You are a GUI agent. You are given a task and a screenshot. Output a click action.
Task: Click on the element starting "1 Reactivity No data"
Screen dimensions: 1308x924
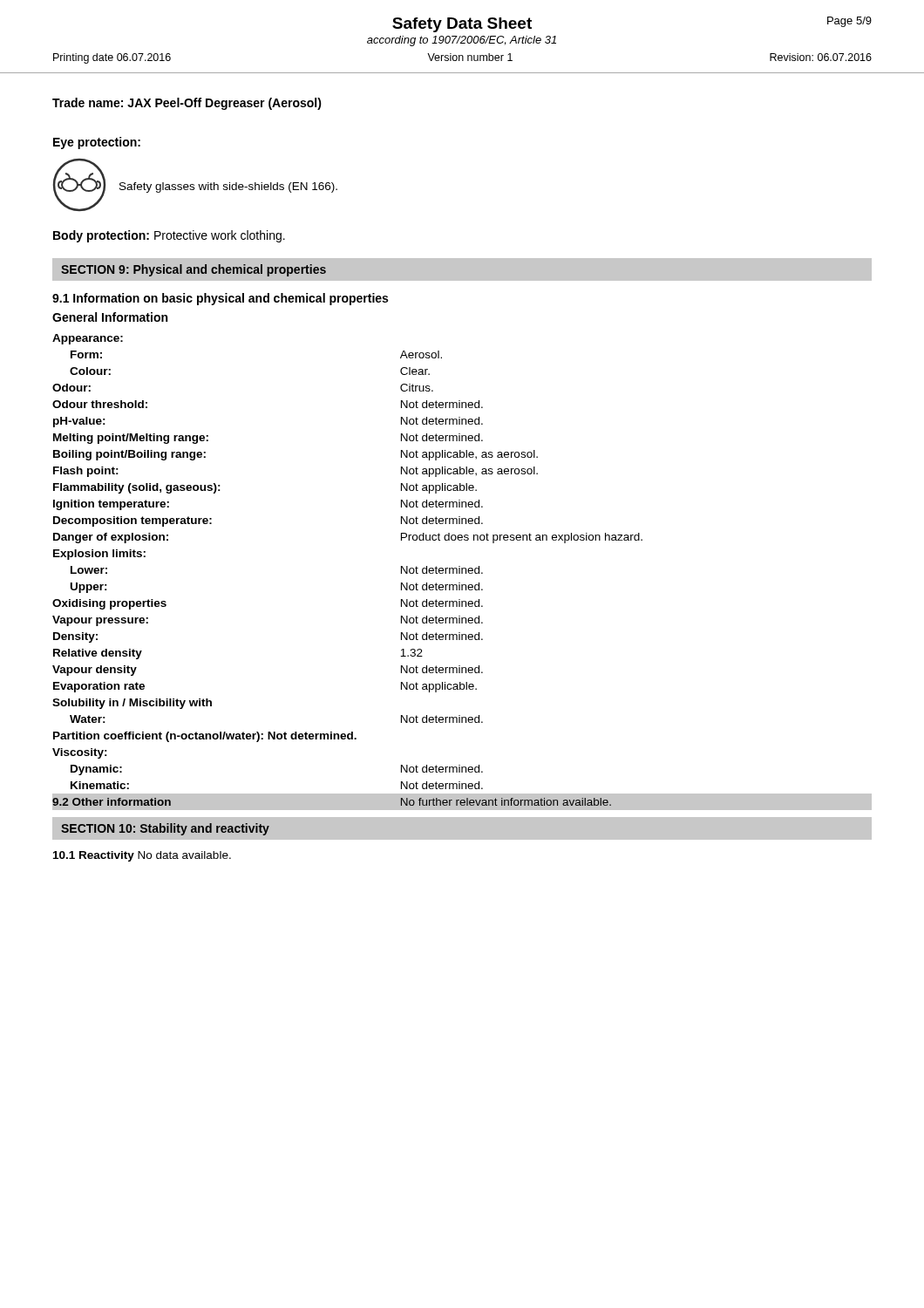click(x=142, y=855)
